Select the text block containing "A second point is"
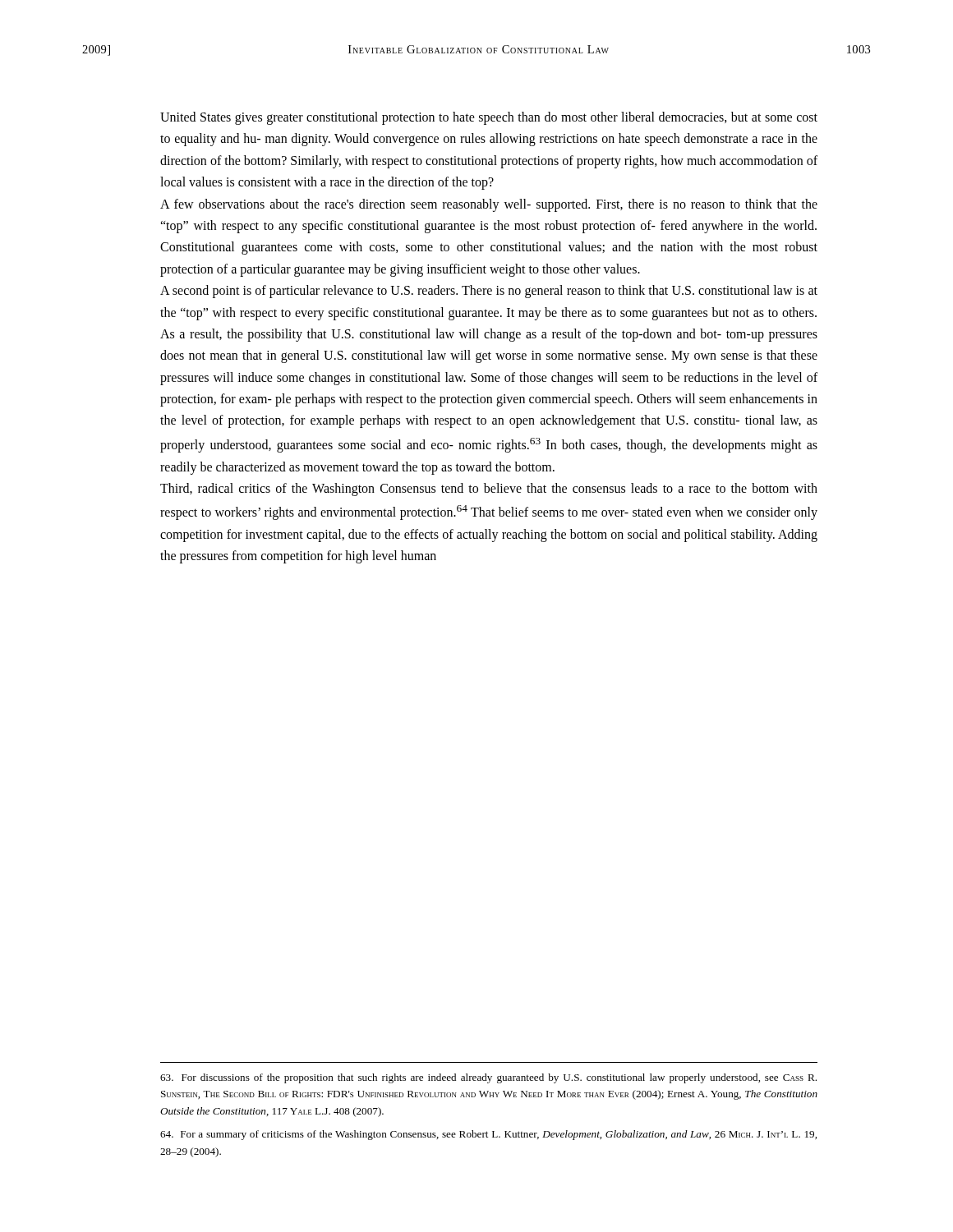953x1232 pixels. [489, 379]
